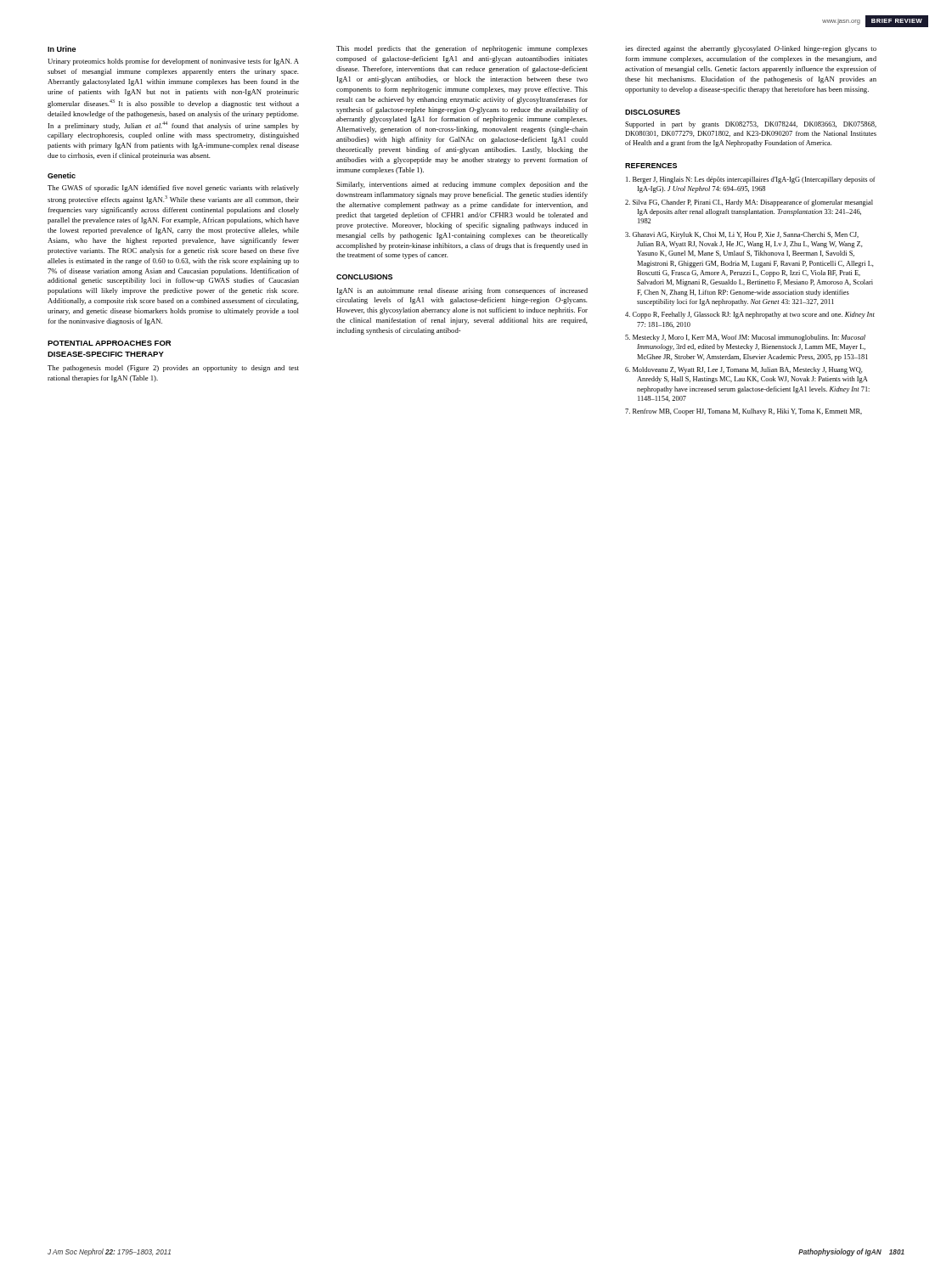Viewport: 952px width, 1274px height.
Task: Click on the passage starting "Urinary proteomics holds"
Action: coord(173,109)
